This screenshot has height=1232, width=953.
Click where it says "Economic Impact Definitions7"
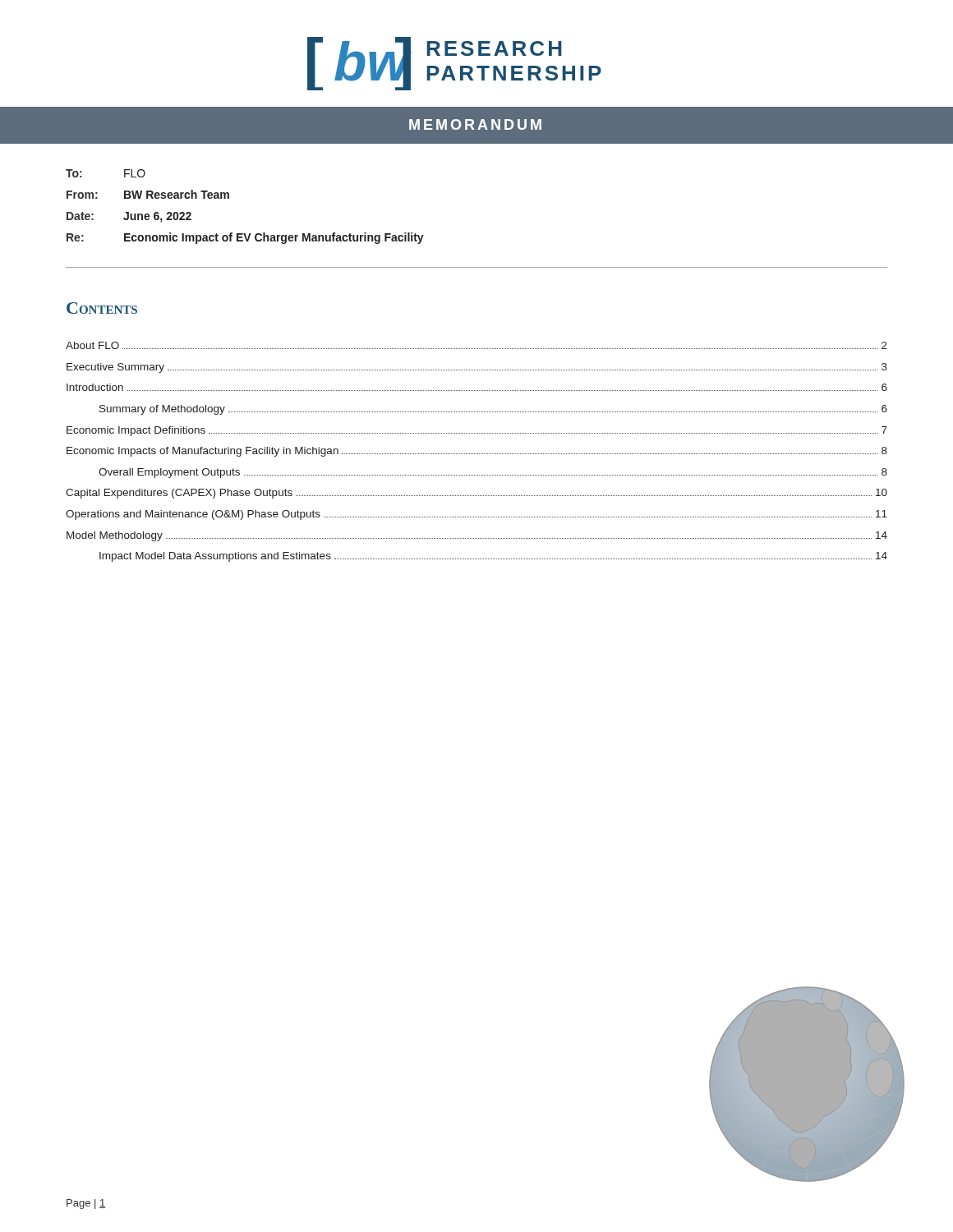476,430
